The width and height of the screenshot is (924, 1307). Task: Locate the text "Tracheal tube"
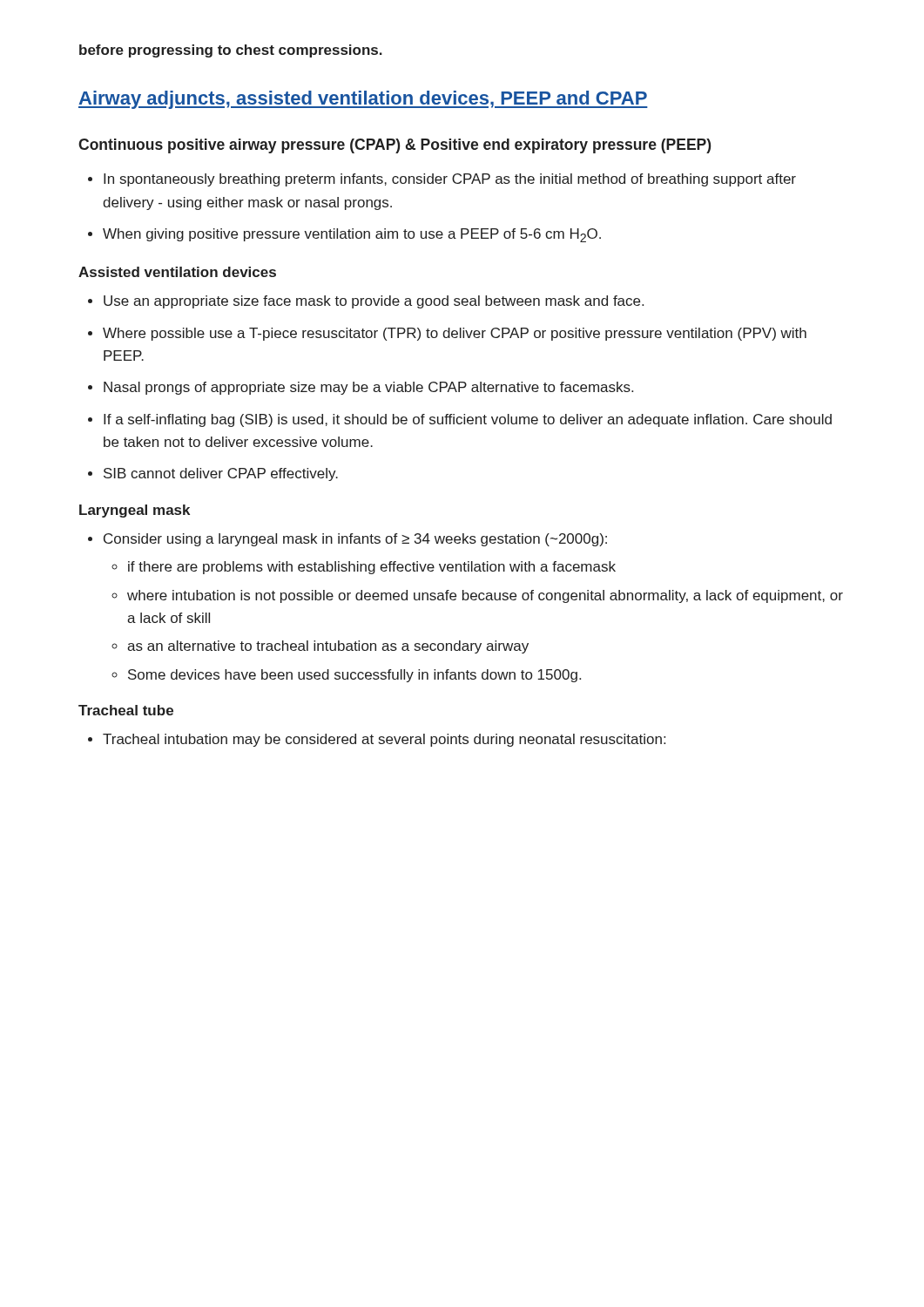coord(126,710)
